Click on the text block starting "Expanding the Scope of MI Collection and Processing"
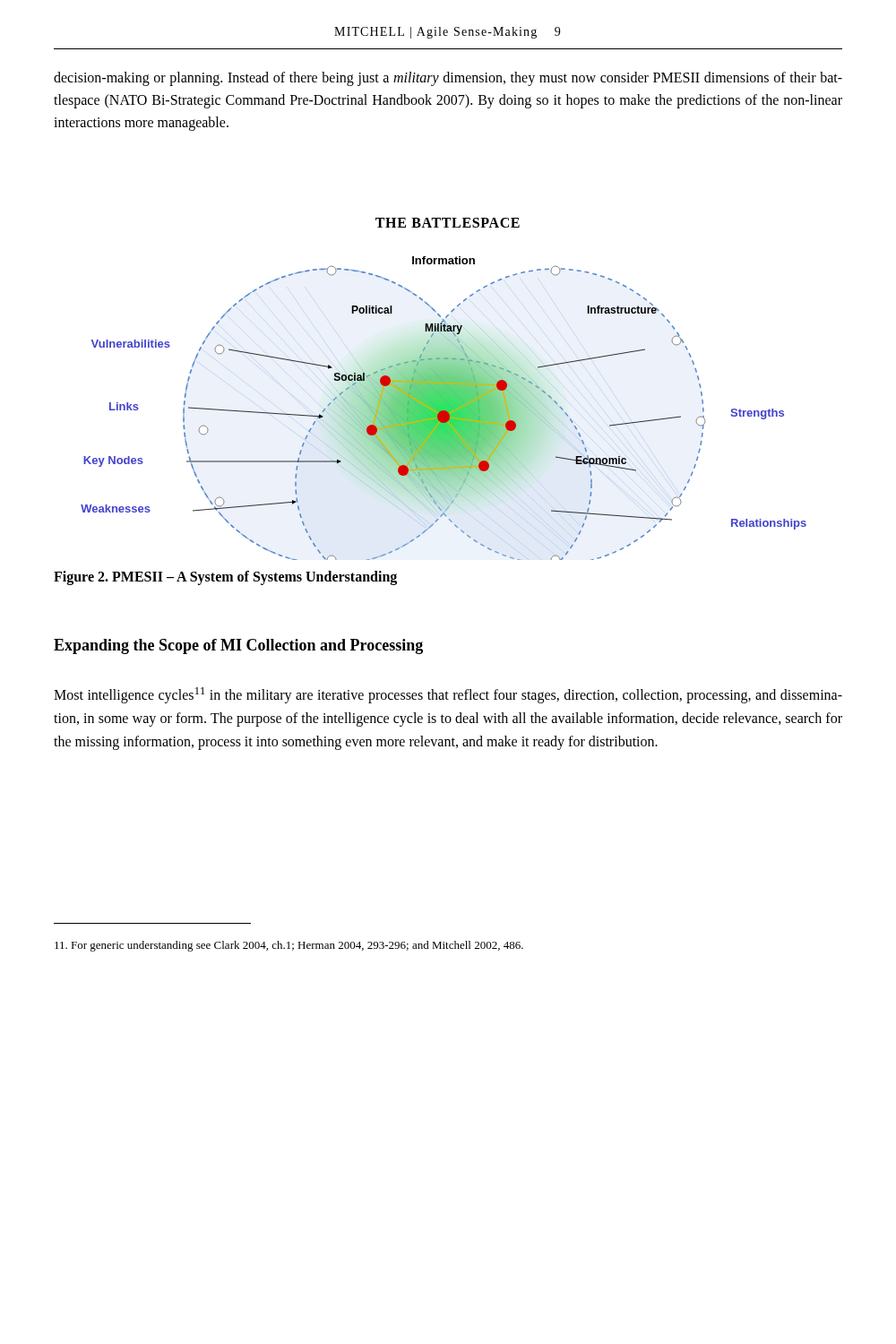The image size is (896, 1344). pyautogui.click(x=238, y=645)
